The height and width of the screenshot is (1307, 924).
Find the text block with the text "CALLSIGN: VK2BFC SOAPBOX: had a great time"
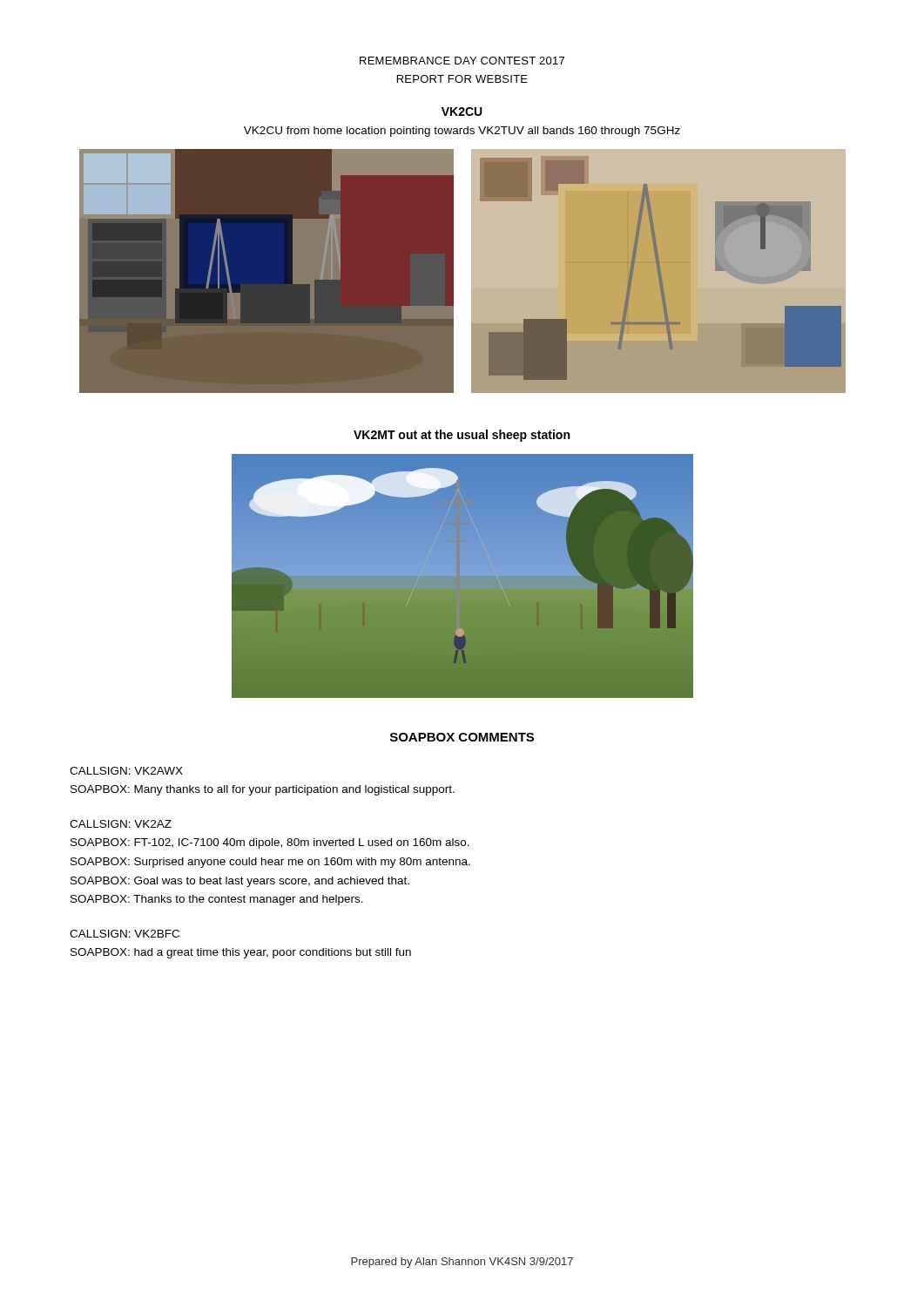pyautogui.click(x=241, y=943)
